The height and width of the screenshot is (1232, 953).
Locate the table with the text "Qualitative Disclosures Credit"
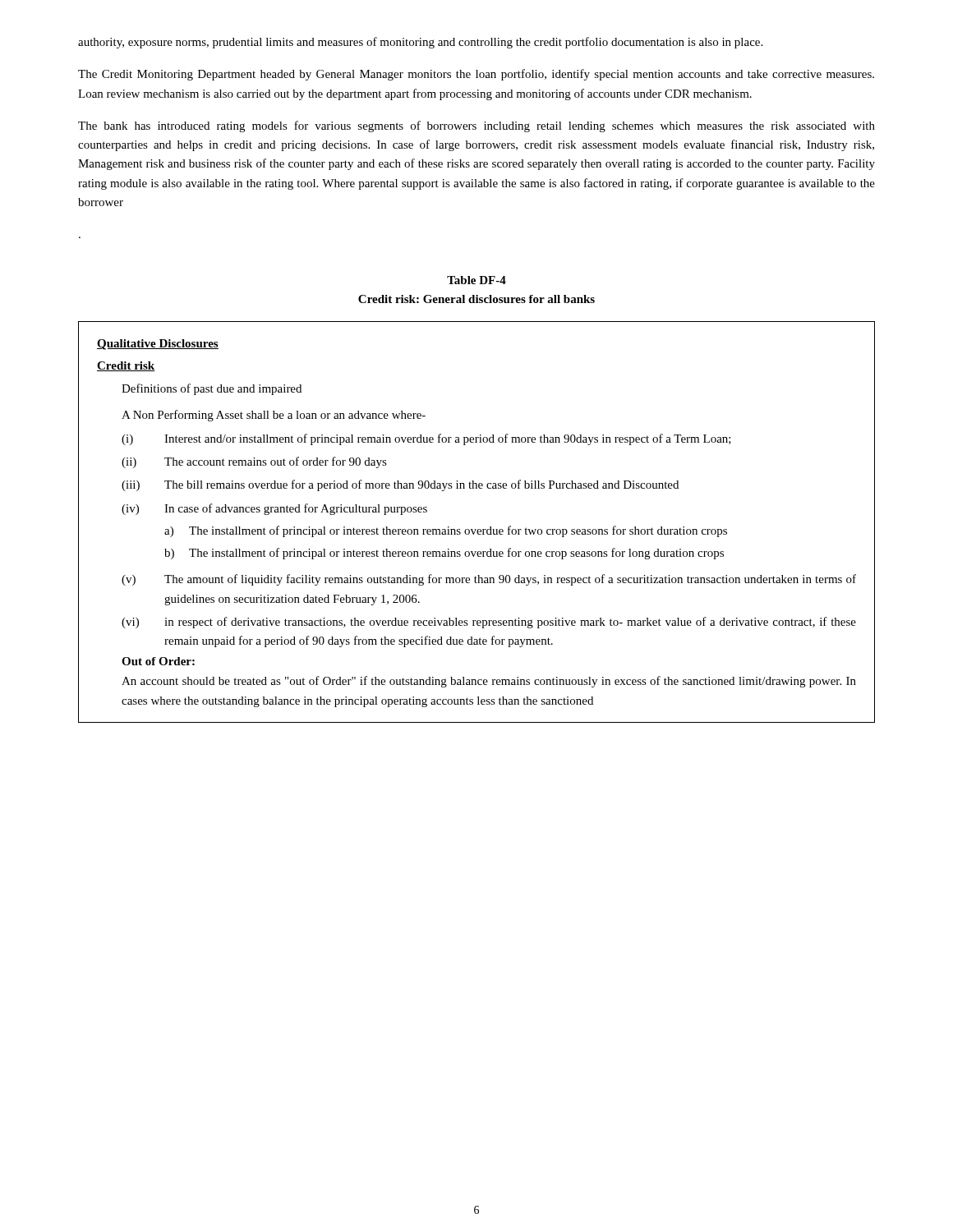pos(476,522)
